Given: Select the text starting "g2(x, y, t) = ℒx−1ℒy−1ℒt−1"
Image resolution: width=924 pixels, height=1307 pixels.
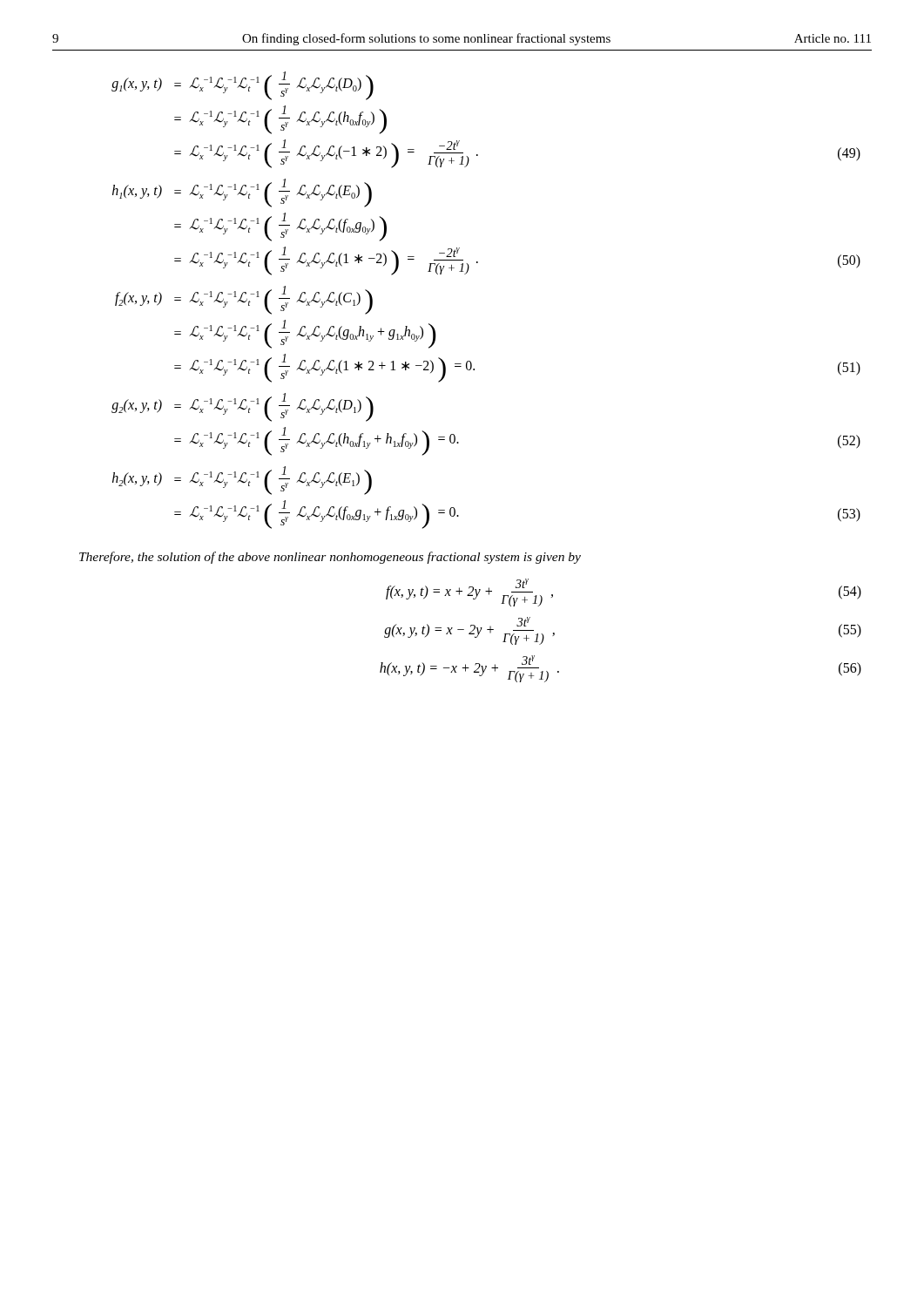Looking at the screenshot, I should point(243,407).
